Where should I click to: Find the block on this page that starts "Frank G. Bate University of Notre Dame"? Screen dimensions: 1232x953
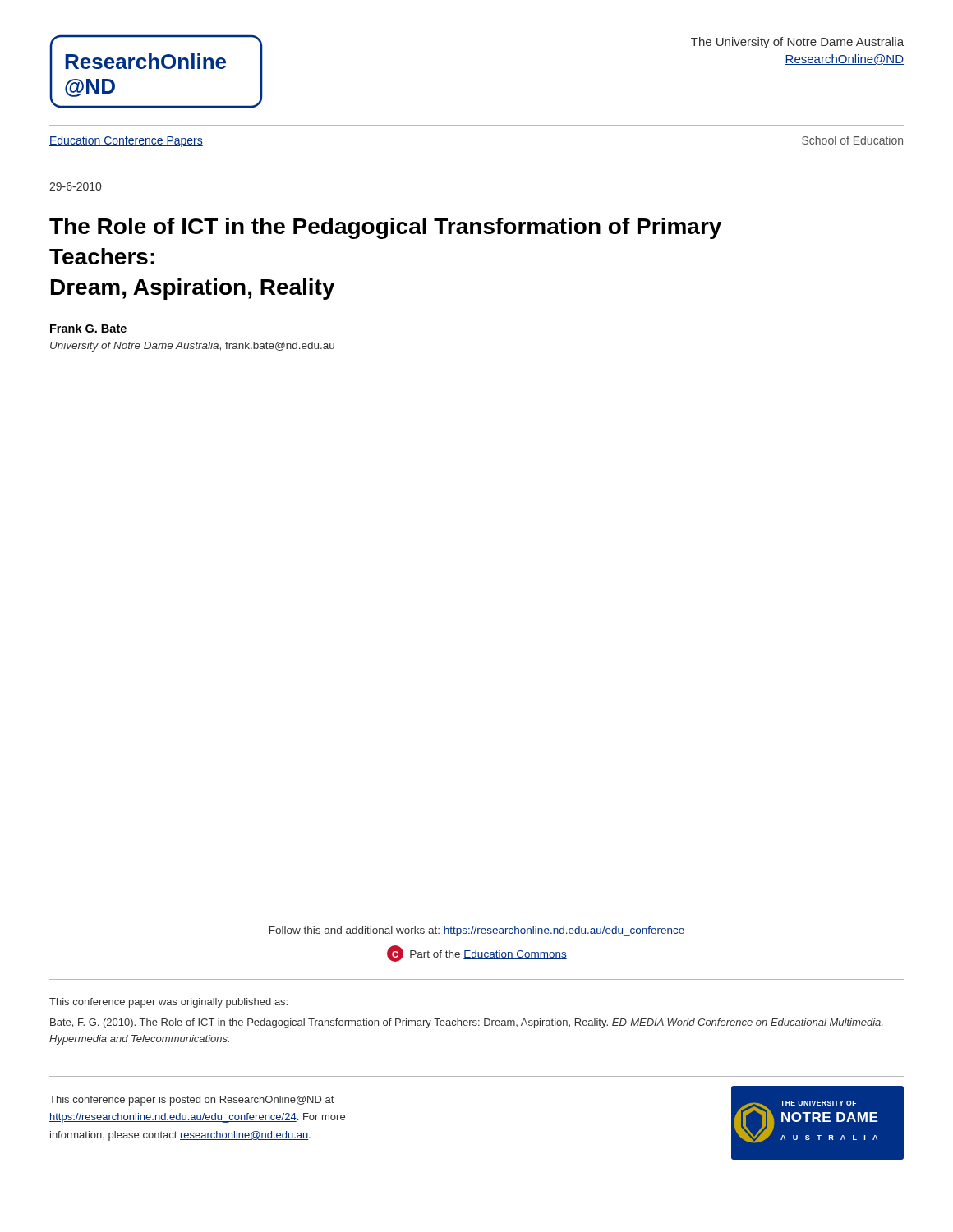[x=192, y=337]
